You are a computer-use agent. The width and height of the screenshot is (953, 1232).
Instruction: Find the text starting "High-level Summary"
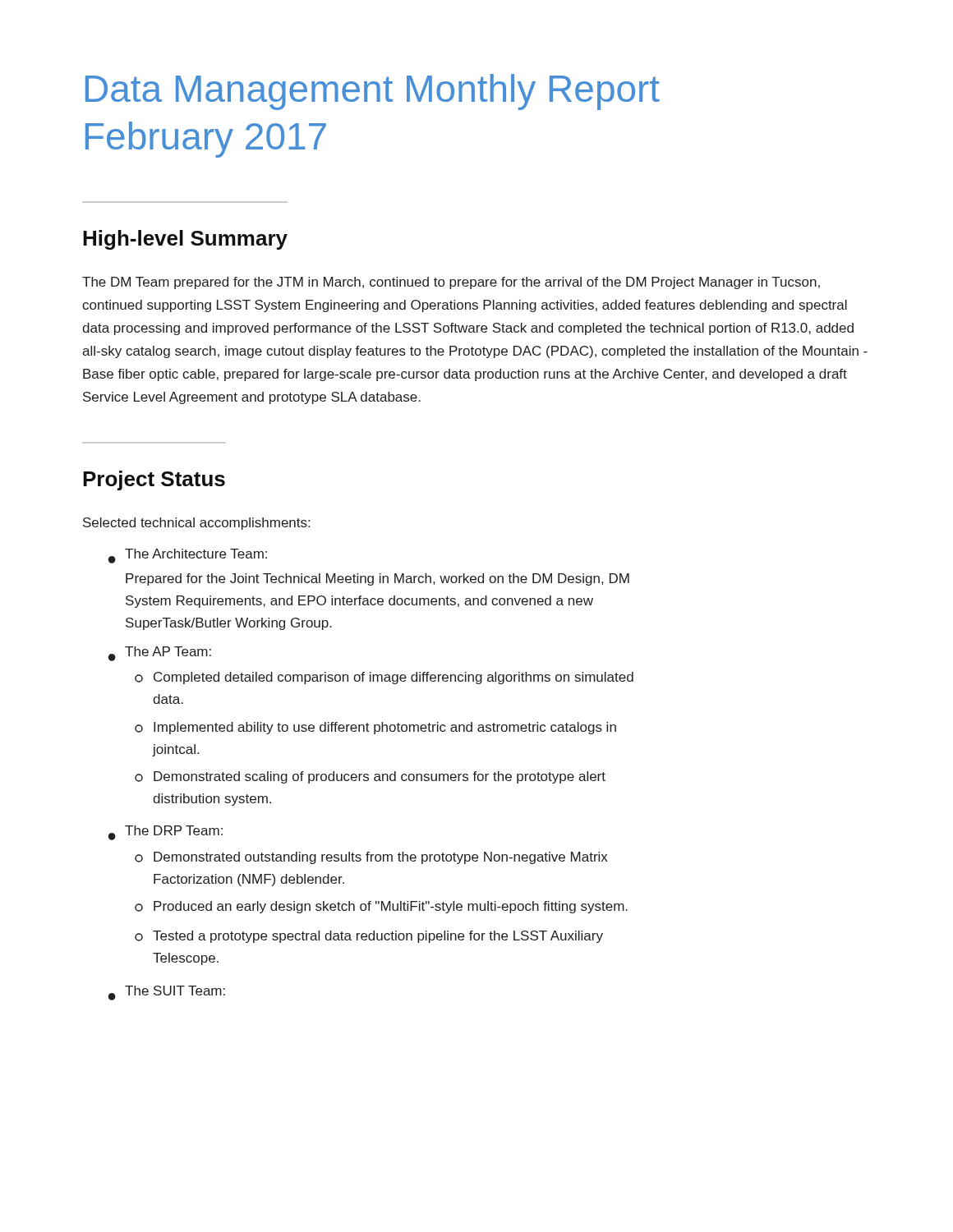click(185, 226)
